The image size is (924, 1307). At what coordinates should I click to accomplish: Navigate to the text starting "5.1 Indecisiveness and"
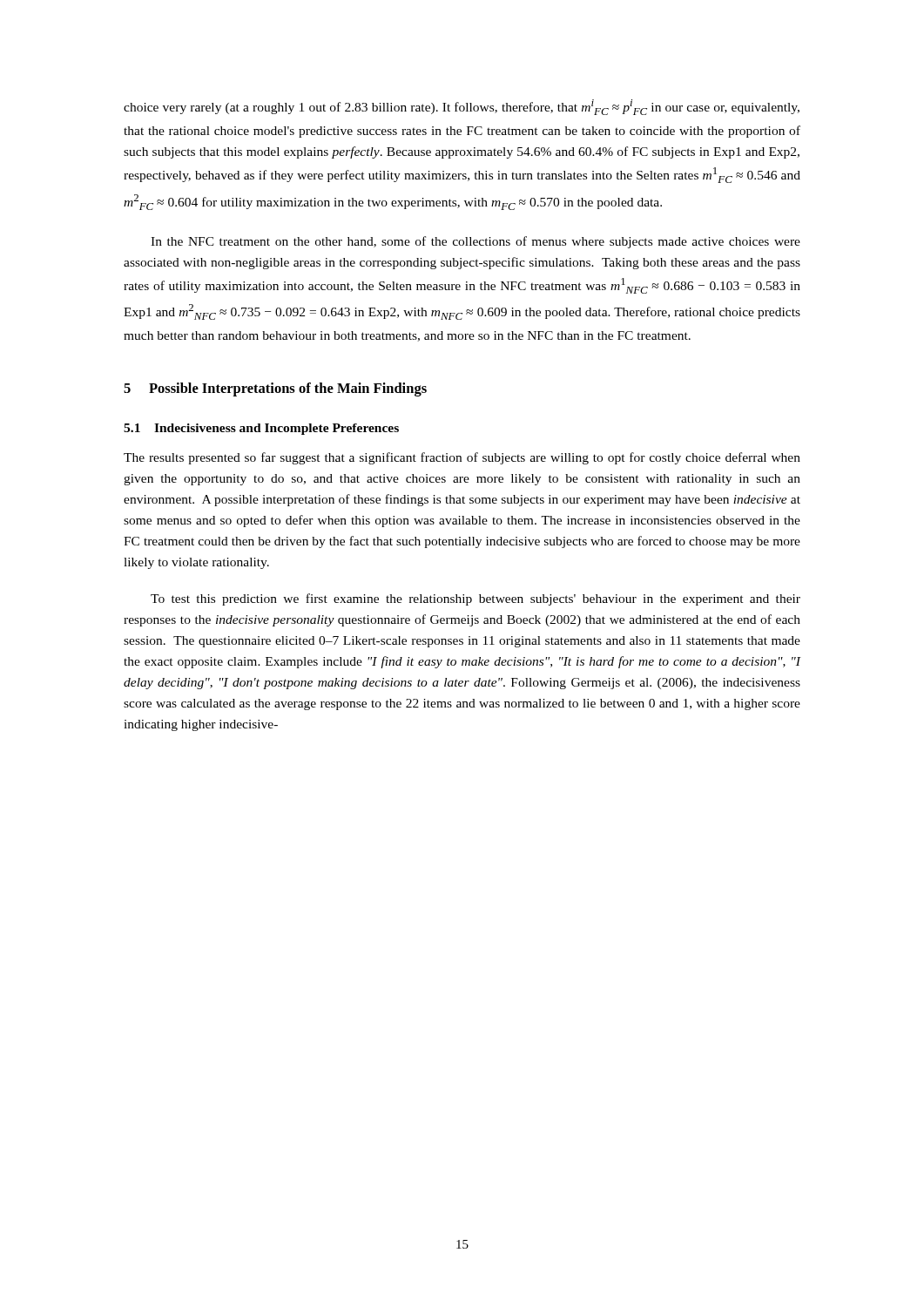261,427
